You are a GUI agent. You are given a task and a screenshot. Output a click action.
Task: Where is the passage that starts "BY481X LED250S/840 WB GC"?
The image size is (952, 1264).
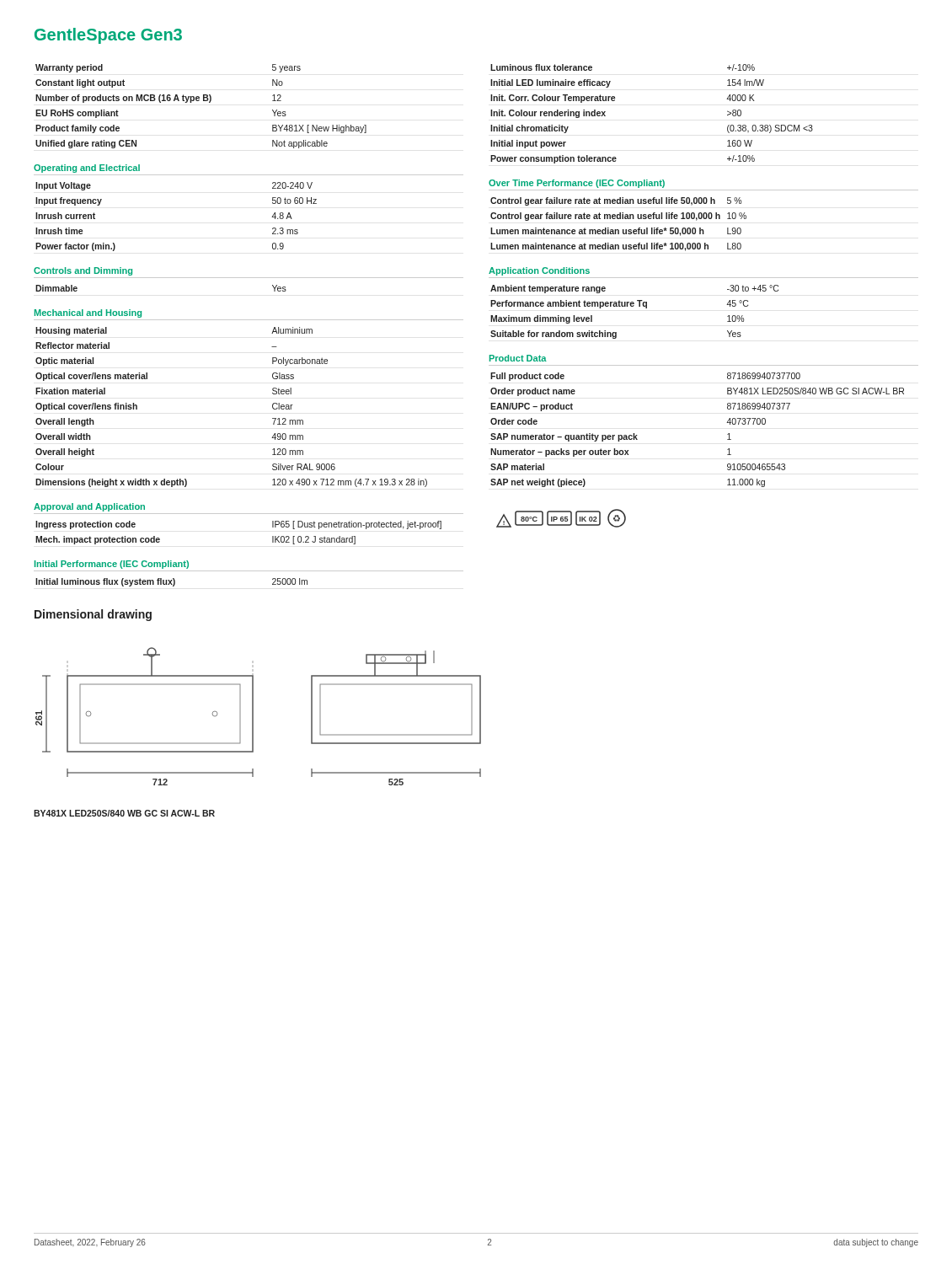124,813
